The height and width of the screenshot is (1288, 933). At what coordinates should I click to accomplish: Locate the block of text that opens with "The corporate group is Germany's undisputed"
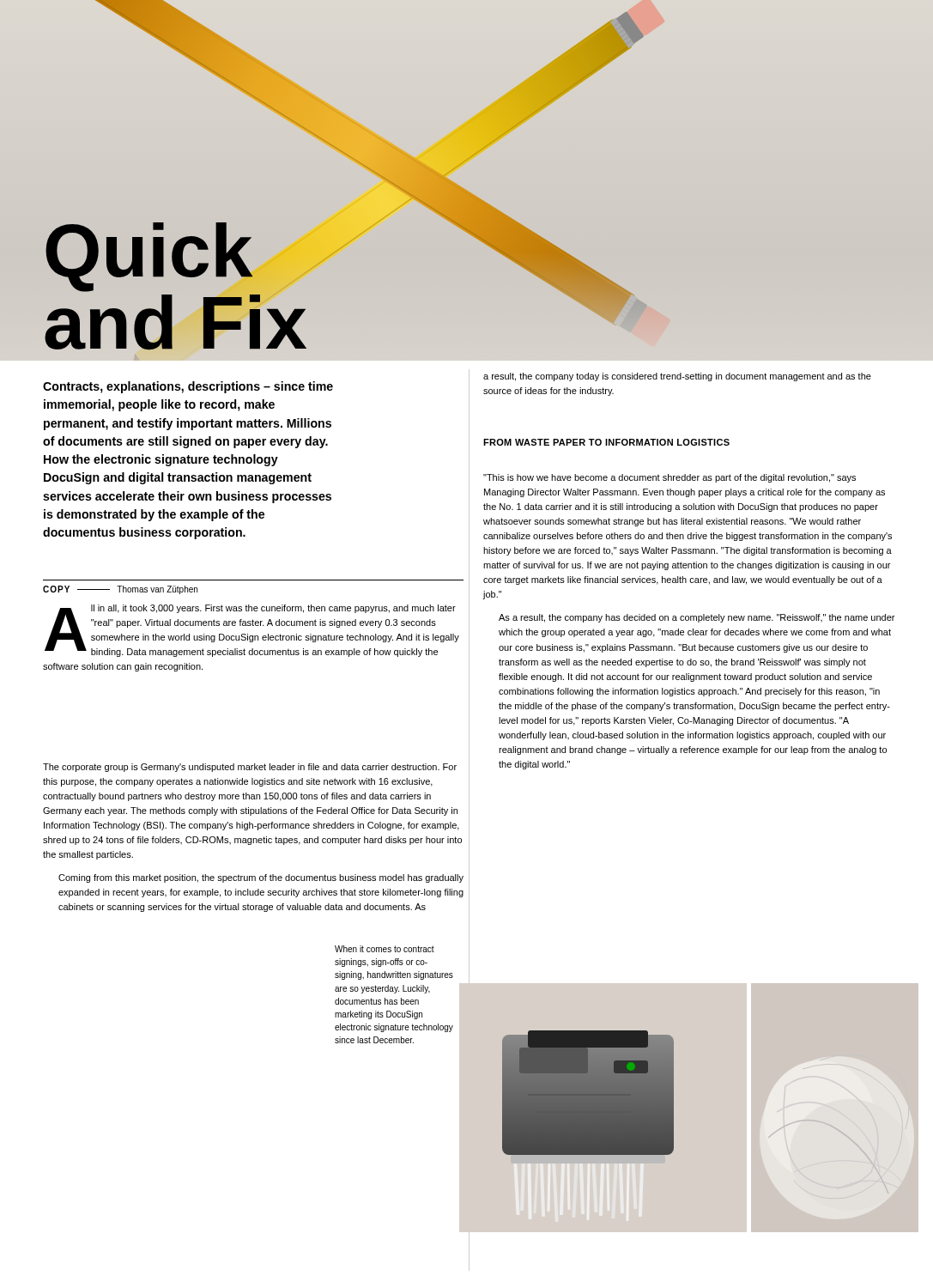click(x=253, y=837)
